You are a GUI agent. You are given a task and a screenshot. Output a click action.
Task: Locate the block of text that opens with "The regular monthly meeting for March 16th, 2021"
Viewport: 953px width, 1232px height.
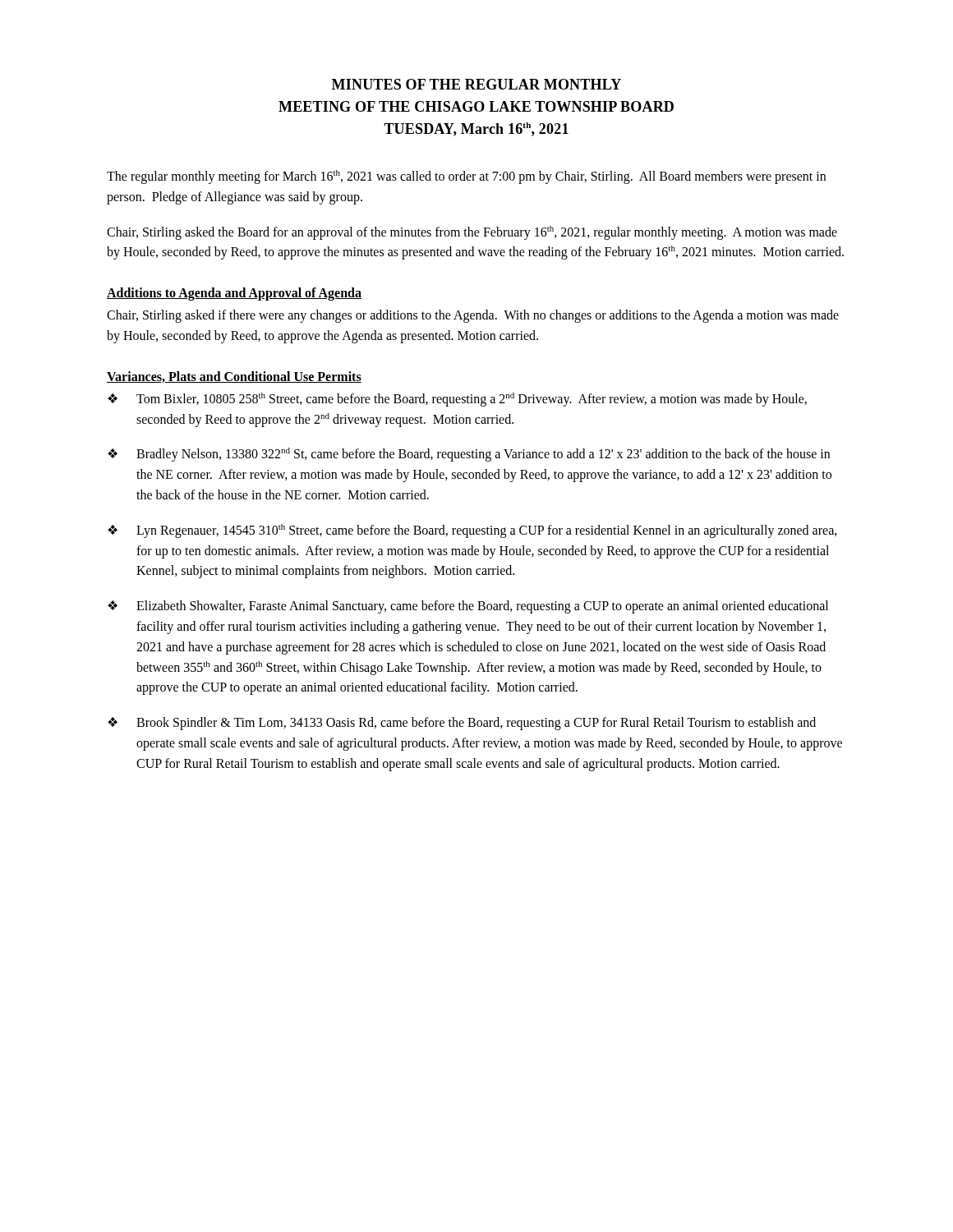click(x=467, y=185)
